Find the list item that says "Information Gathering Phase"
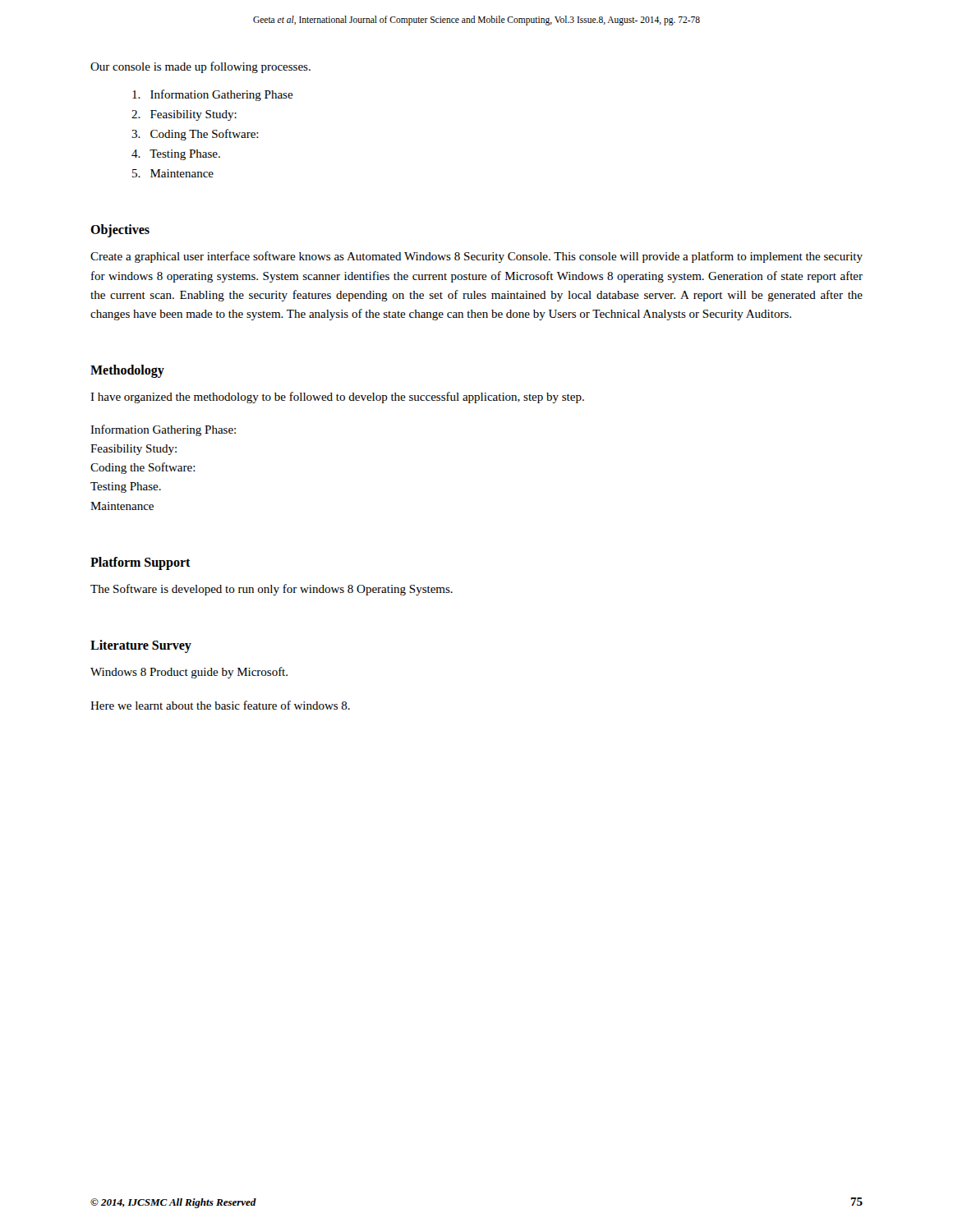The image size is (953, 1232). click(x=212, y=95)
